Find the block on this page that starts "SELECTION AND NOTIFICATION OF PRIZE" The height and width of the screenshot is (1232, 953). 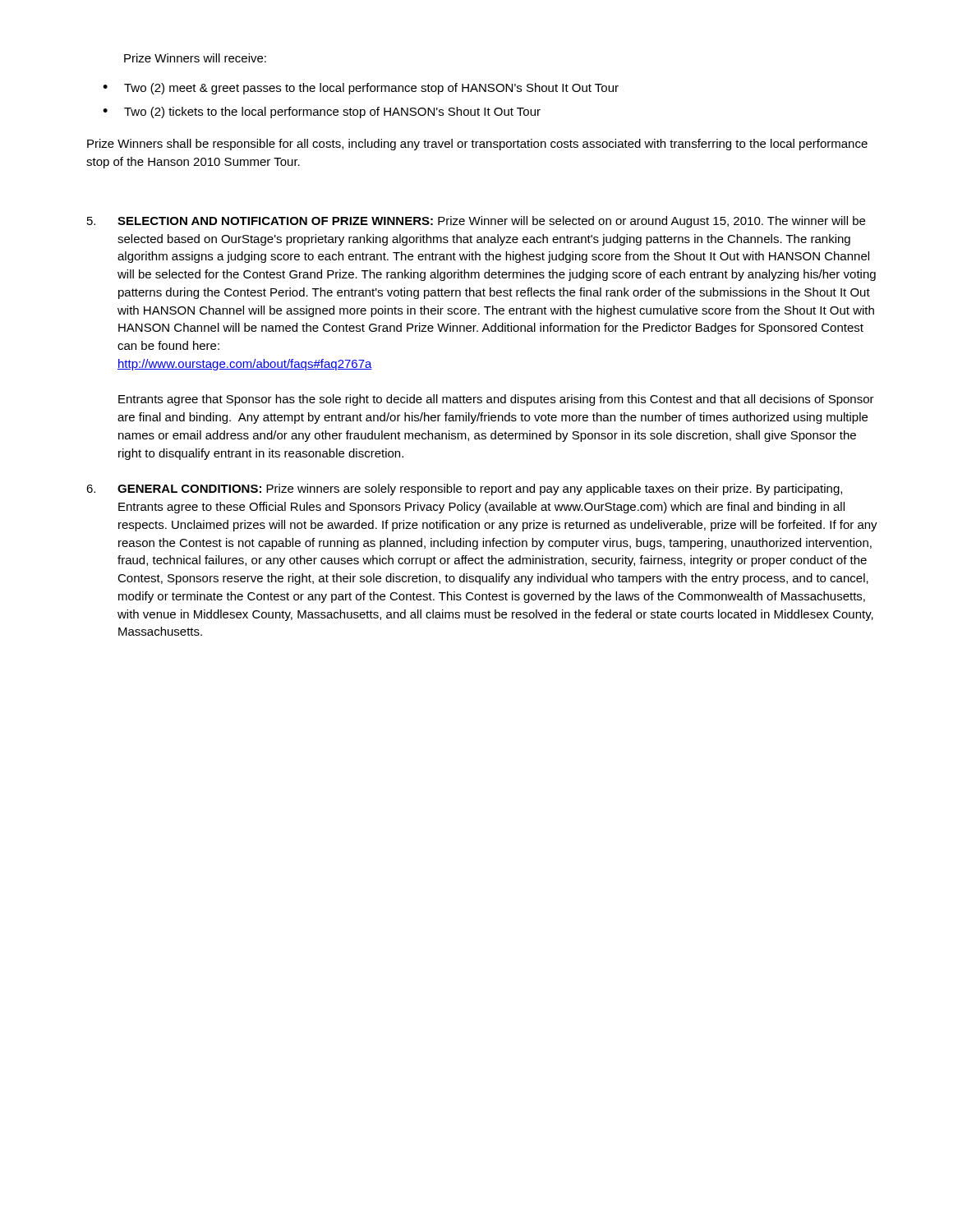[x=485, y=337]
